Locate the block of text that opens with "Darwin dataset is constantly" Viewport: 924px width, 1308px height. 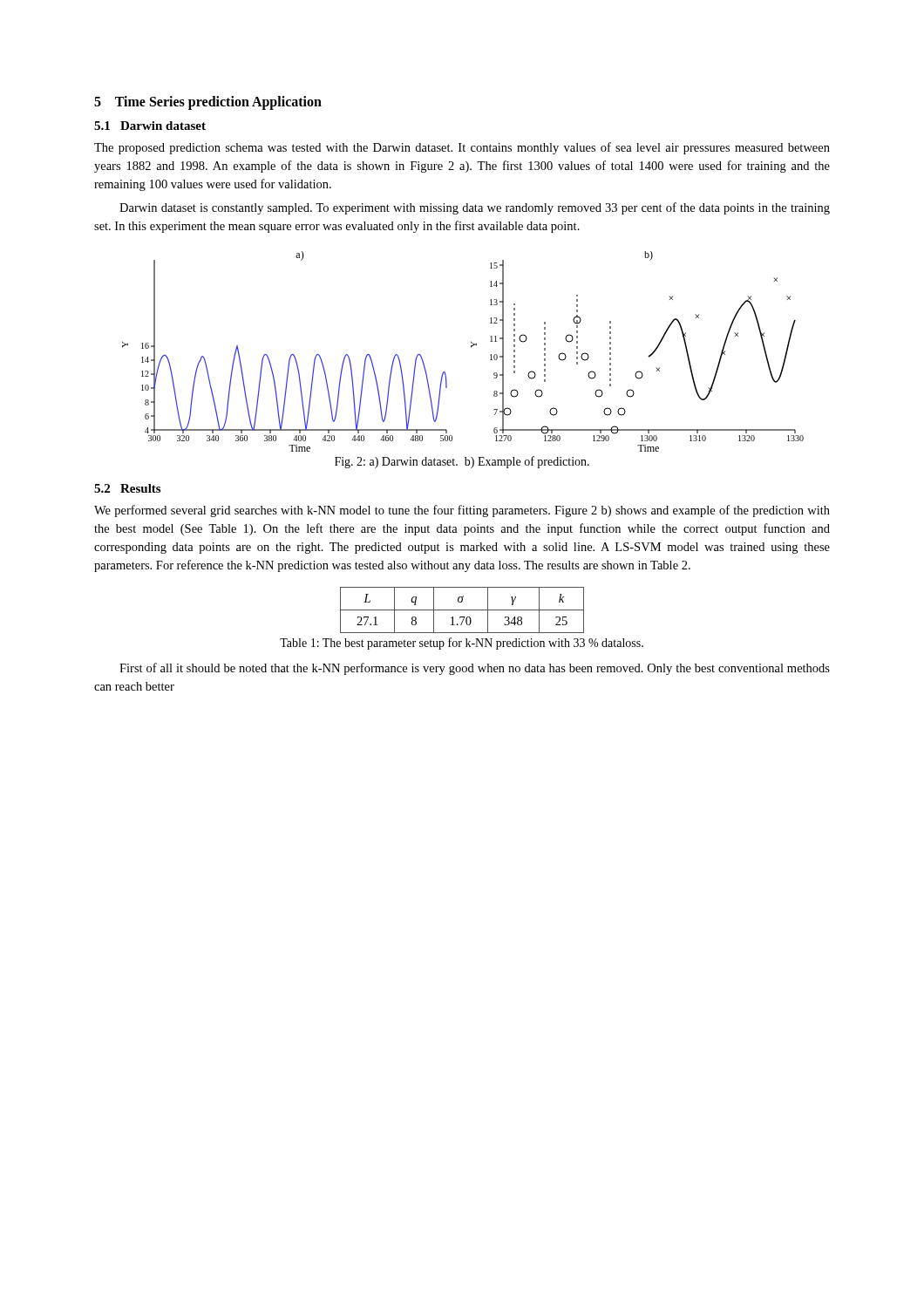coord(462,217)
